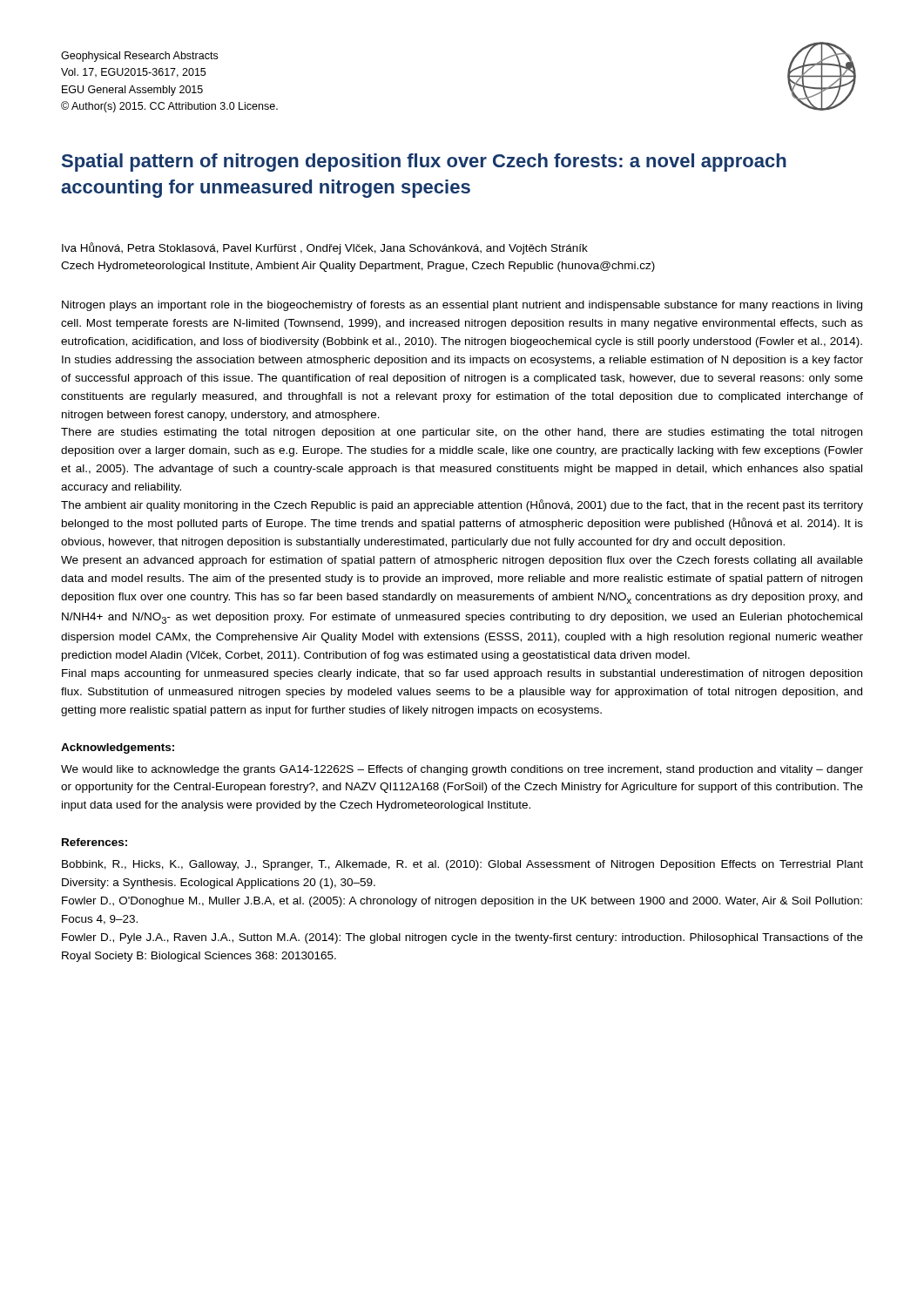Viewport: 924px width, 1307px height.
Task: Where is the title that starts "Spatial pattern of nitrogen"?
Action: coord(462,174)
